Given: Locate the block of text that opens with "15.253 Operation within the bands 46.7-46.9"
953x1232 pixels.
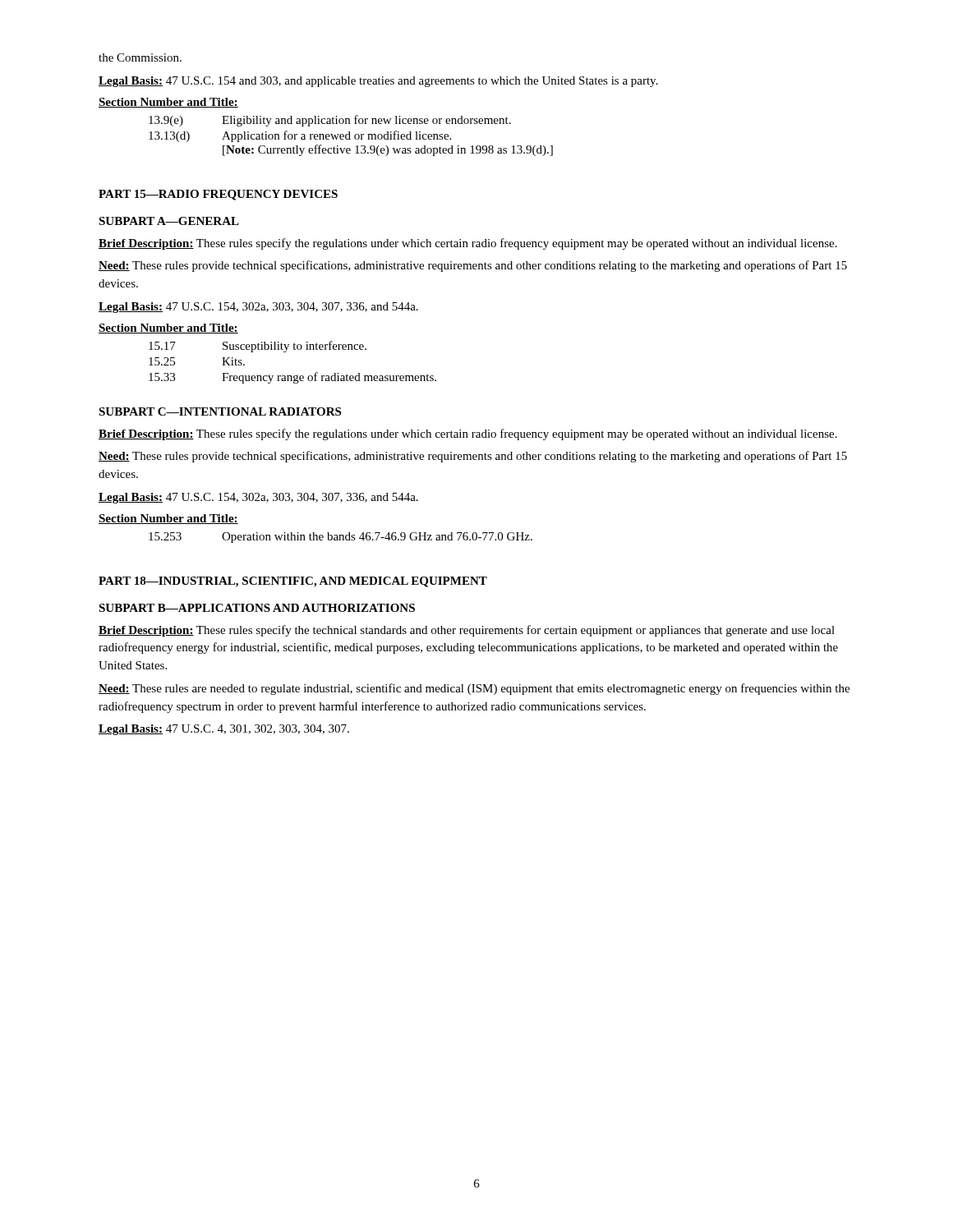Looking at the screenshot, I should click(x=340, y=536).
